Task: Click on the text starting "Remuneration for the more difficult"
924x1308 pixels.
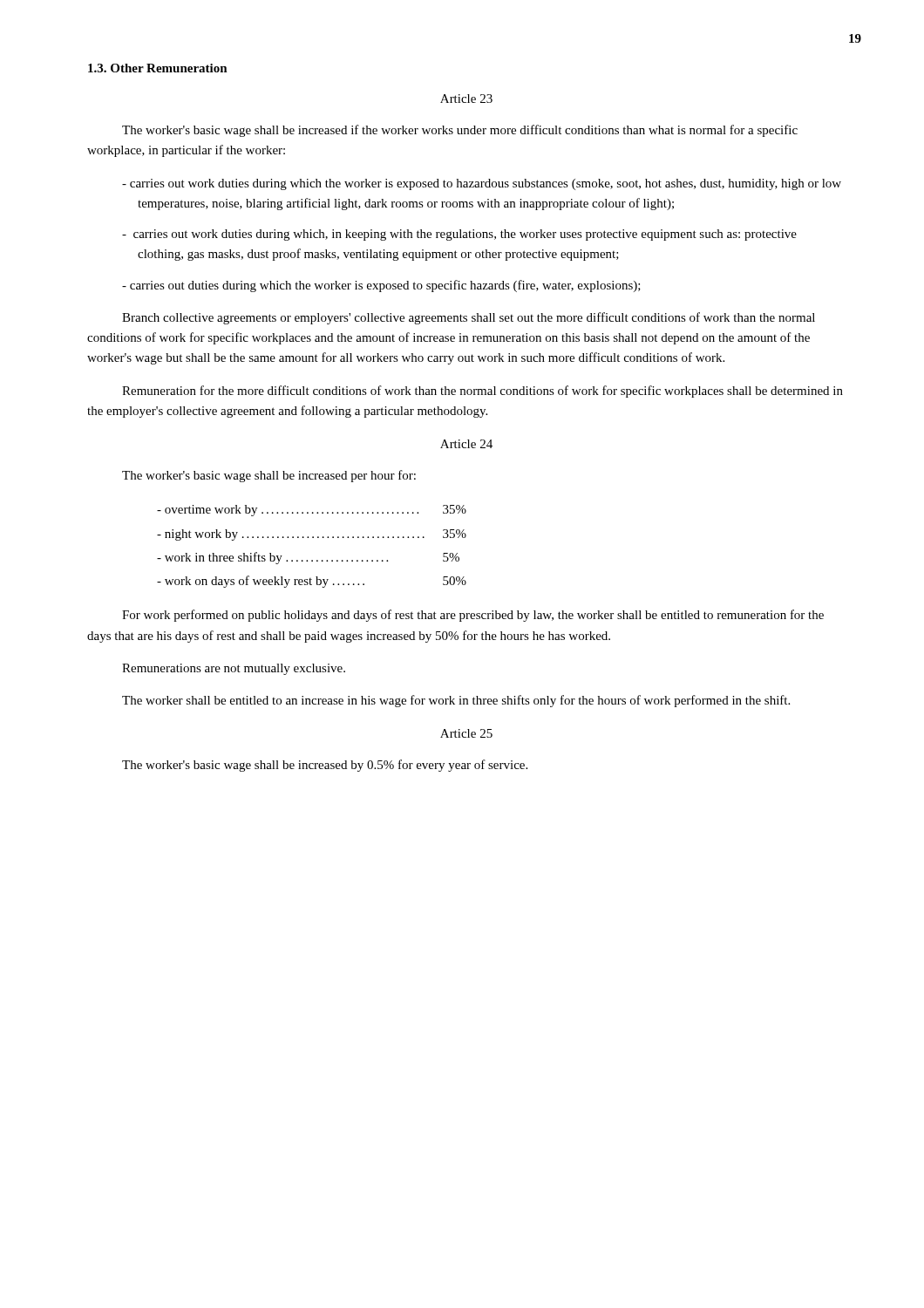Action: (465, 400)
